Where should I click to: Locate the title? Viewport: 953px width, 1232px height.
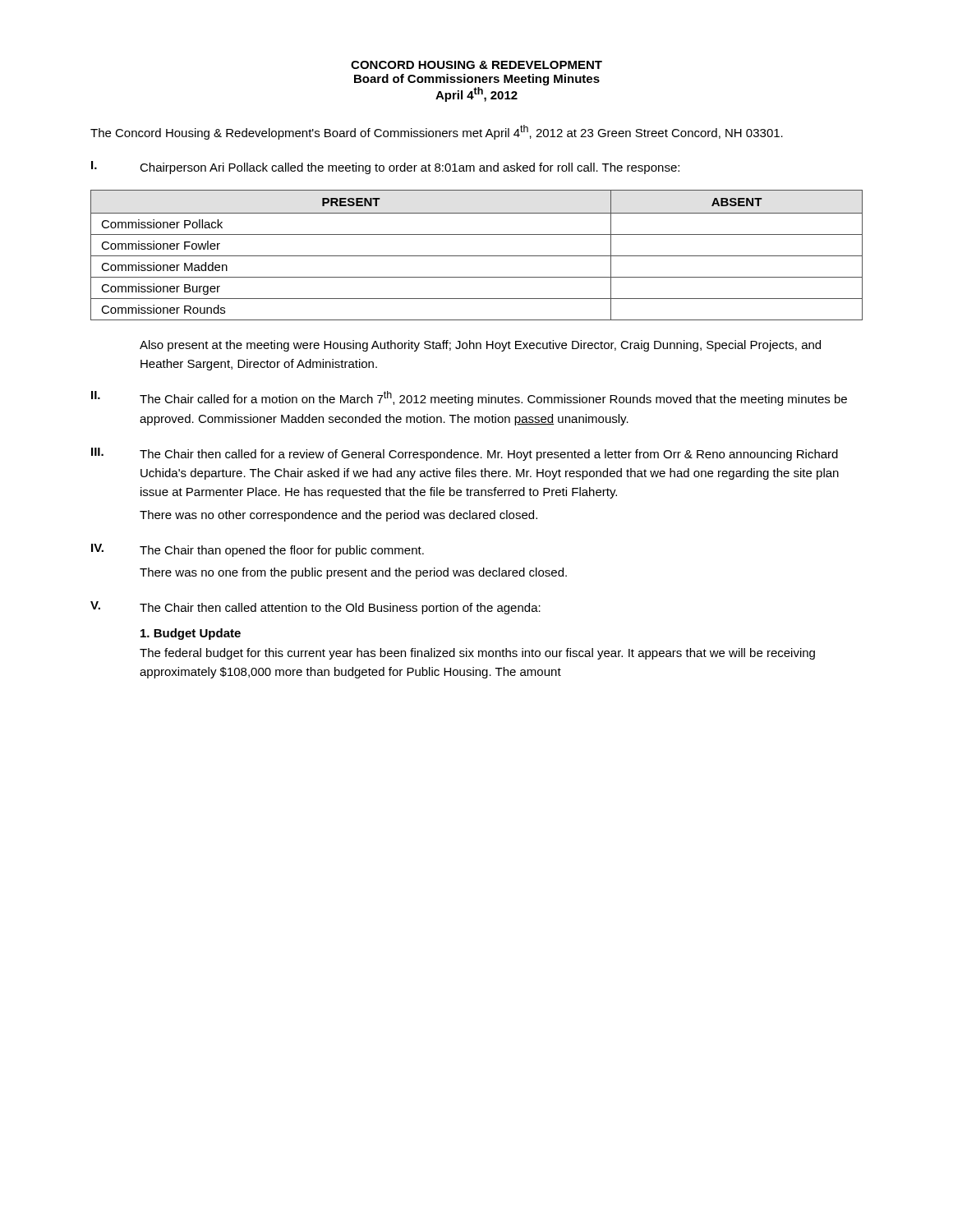click(x=476, y=80)
